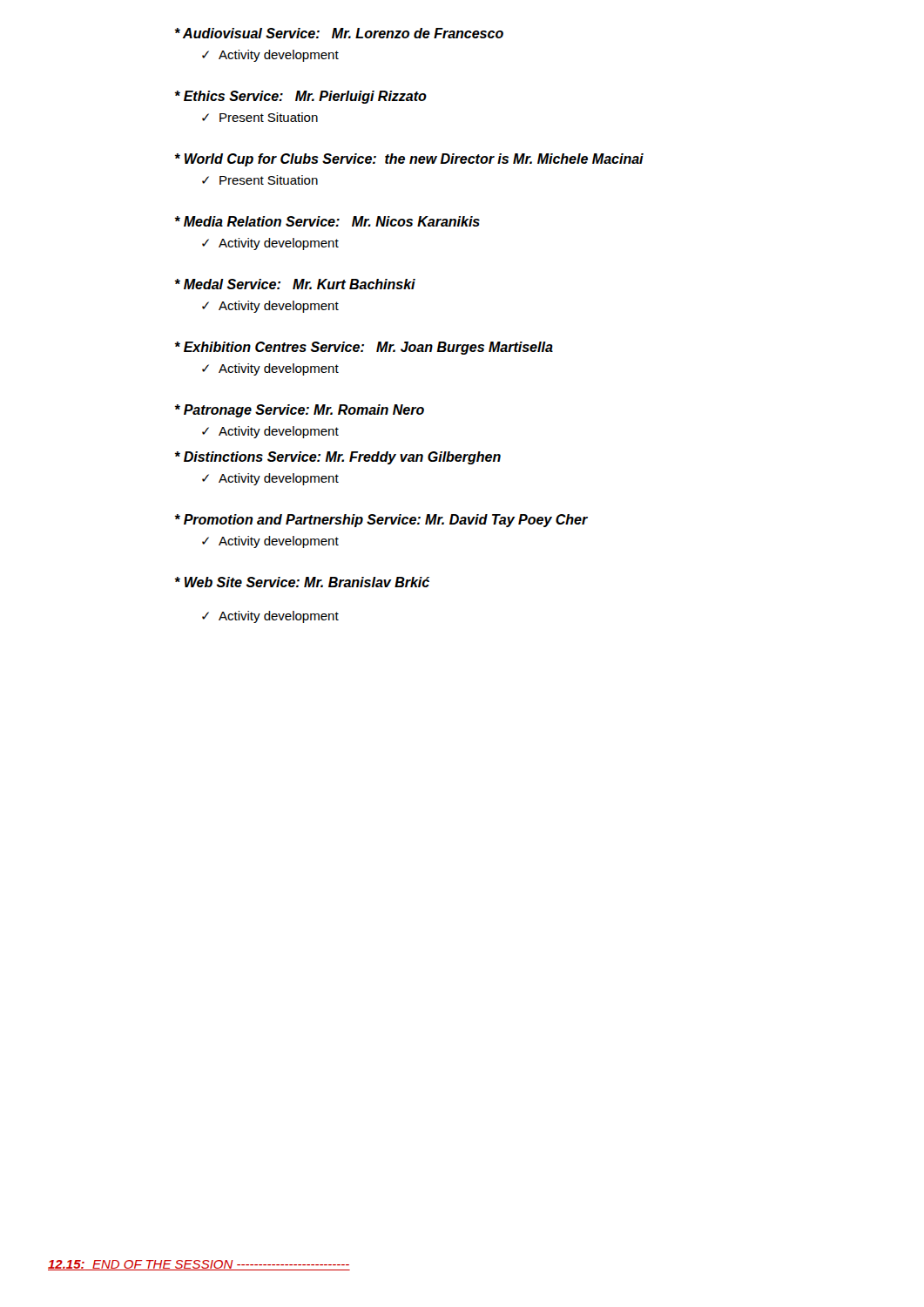Navigate to the block starting "* World Cup for"
Screen dimensions: 1307x924
[x=409, y=159]
